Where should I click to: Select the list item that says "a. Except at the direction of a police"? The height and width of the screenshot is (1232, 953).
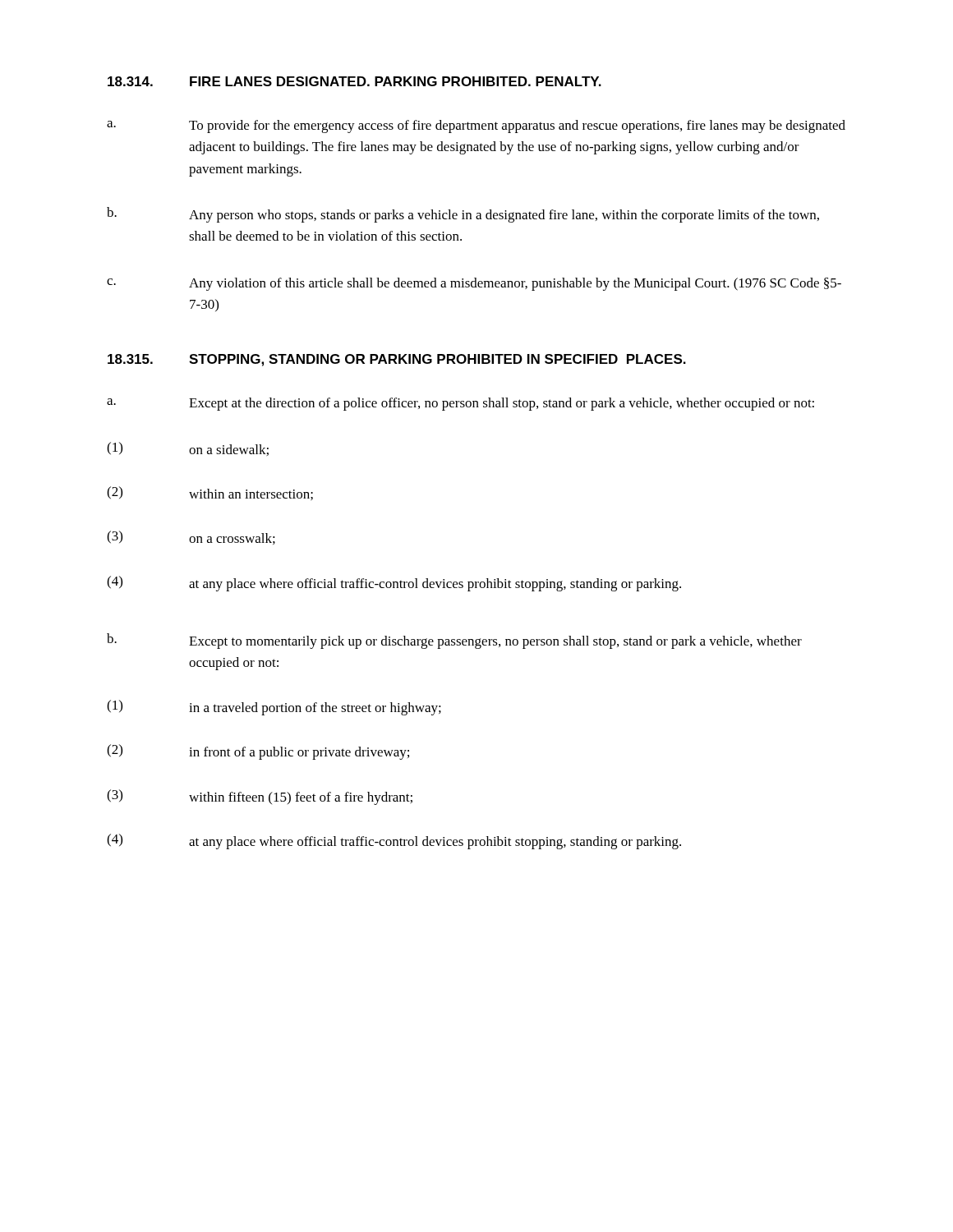461,404
